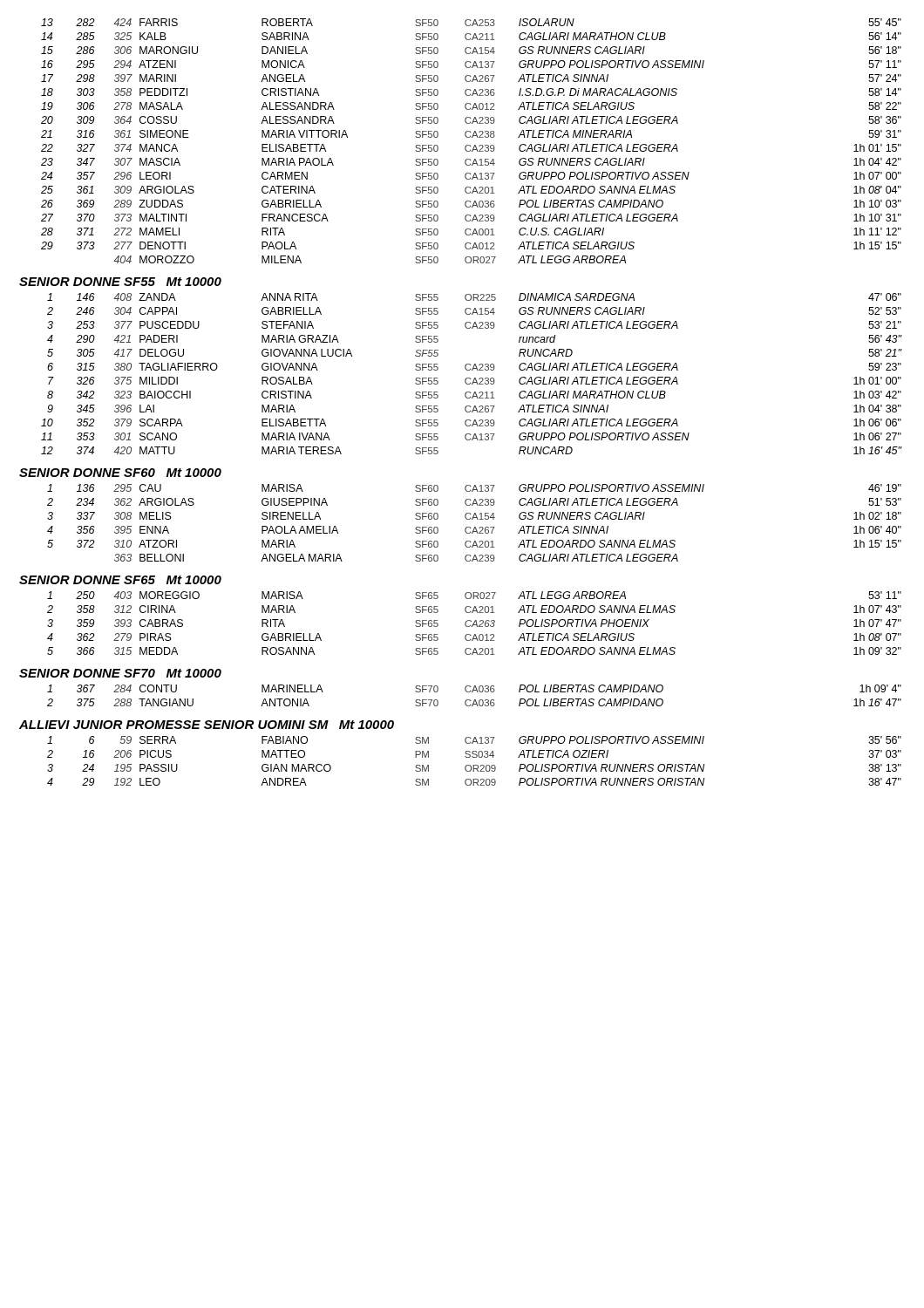Find the table that mentions "POLISPORTIVA PHOENIX"

[x=462, y=623]
